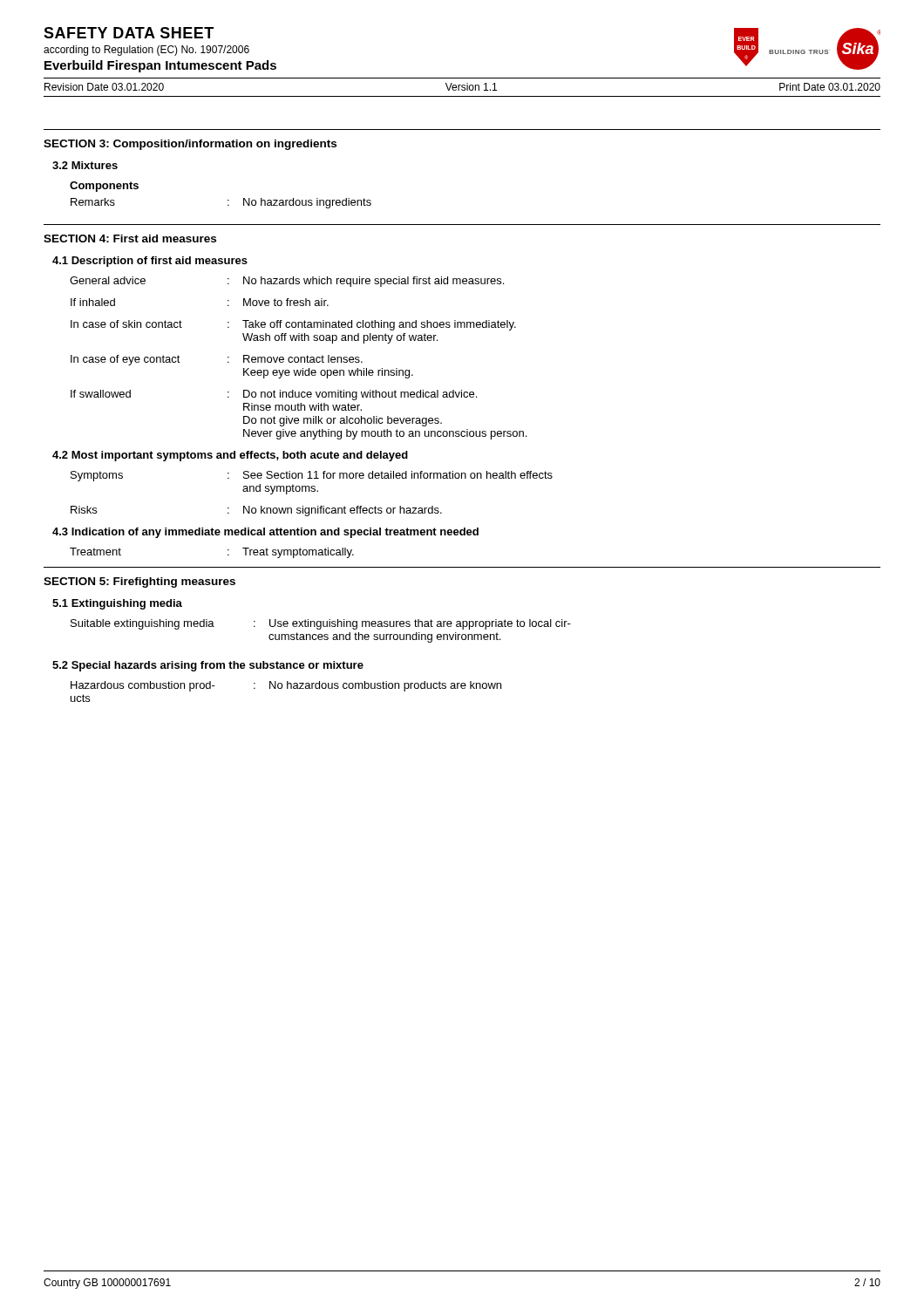The width and height of the screenshot is (924, 1308).
Task: Find the section header that reads "5.1 Extinguishing media"
Action: click(117, 603)
